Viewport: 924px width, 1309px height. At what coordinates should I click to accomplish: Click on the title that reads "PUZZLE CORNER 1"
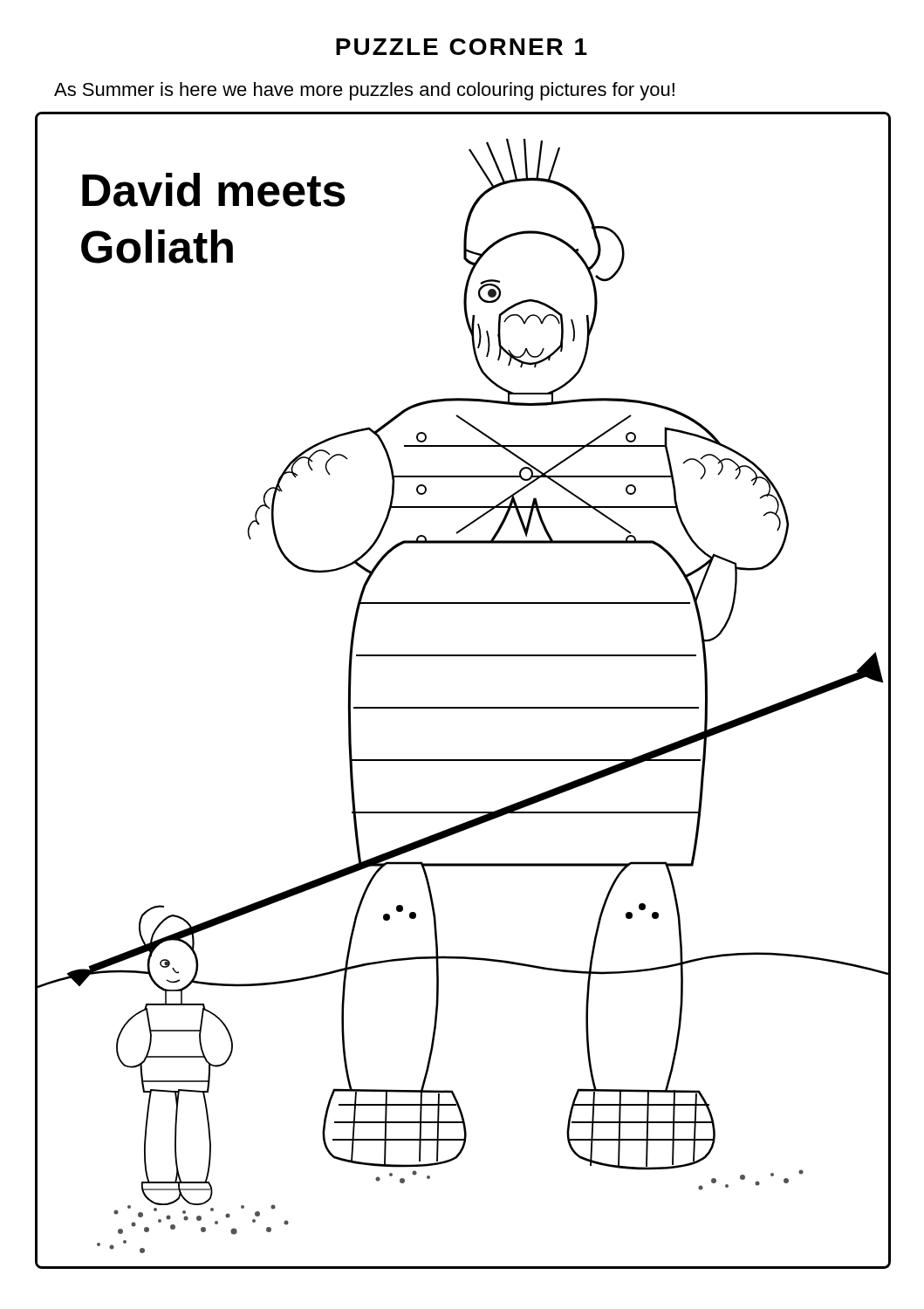[x=462, y=47]
